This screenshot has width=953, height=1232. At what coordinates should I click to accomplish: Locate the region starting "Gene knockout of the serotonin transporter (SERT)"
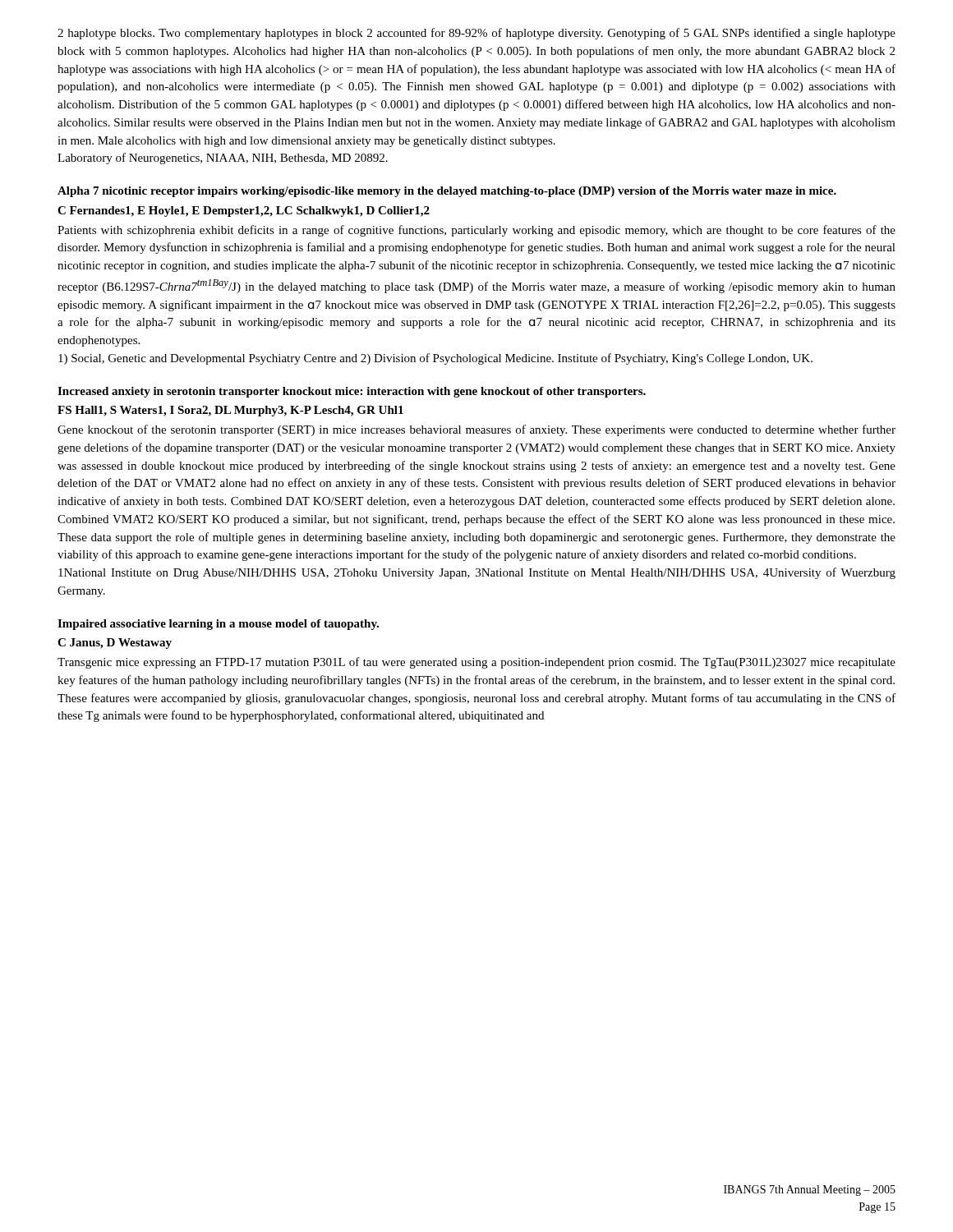point(476,510)
